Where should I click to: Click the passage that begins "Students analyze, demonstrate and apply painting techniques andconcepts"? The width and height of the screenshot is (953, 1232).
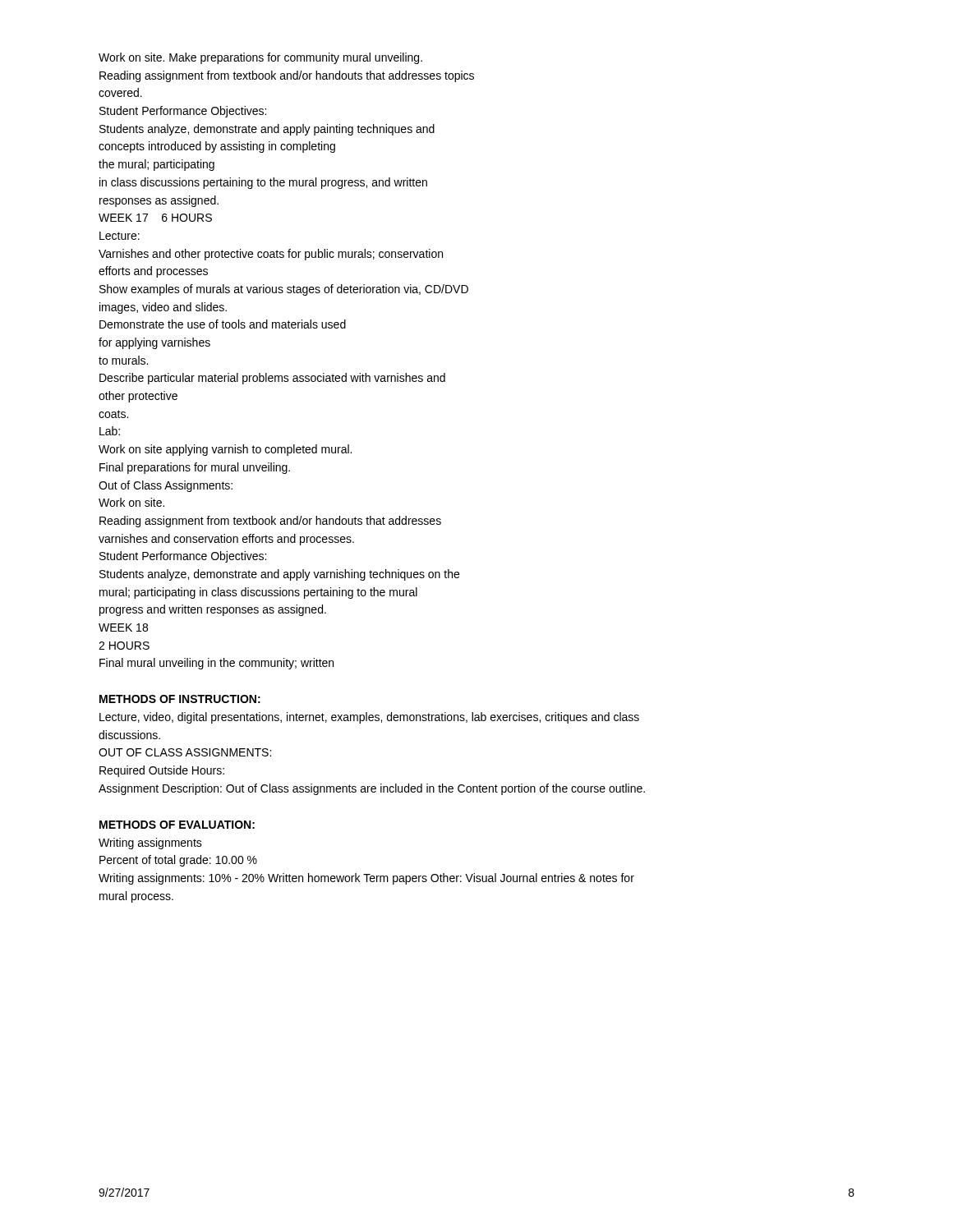click(x=267, y=130)
